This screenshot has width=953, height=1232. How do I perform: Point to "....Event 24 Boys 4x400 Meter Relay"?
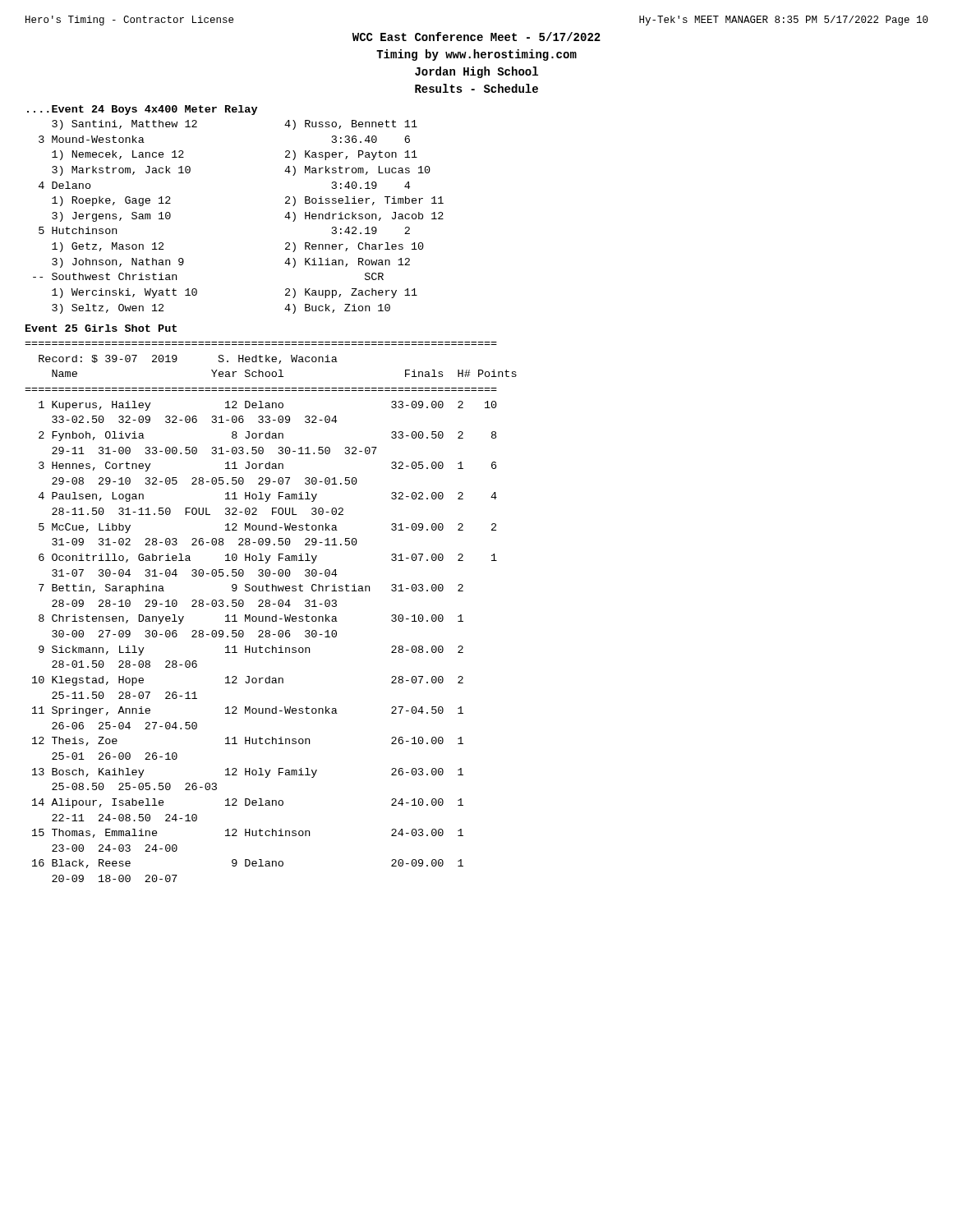pos(141,110)
